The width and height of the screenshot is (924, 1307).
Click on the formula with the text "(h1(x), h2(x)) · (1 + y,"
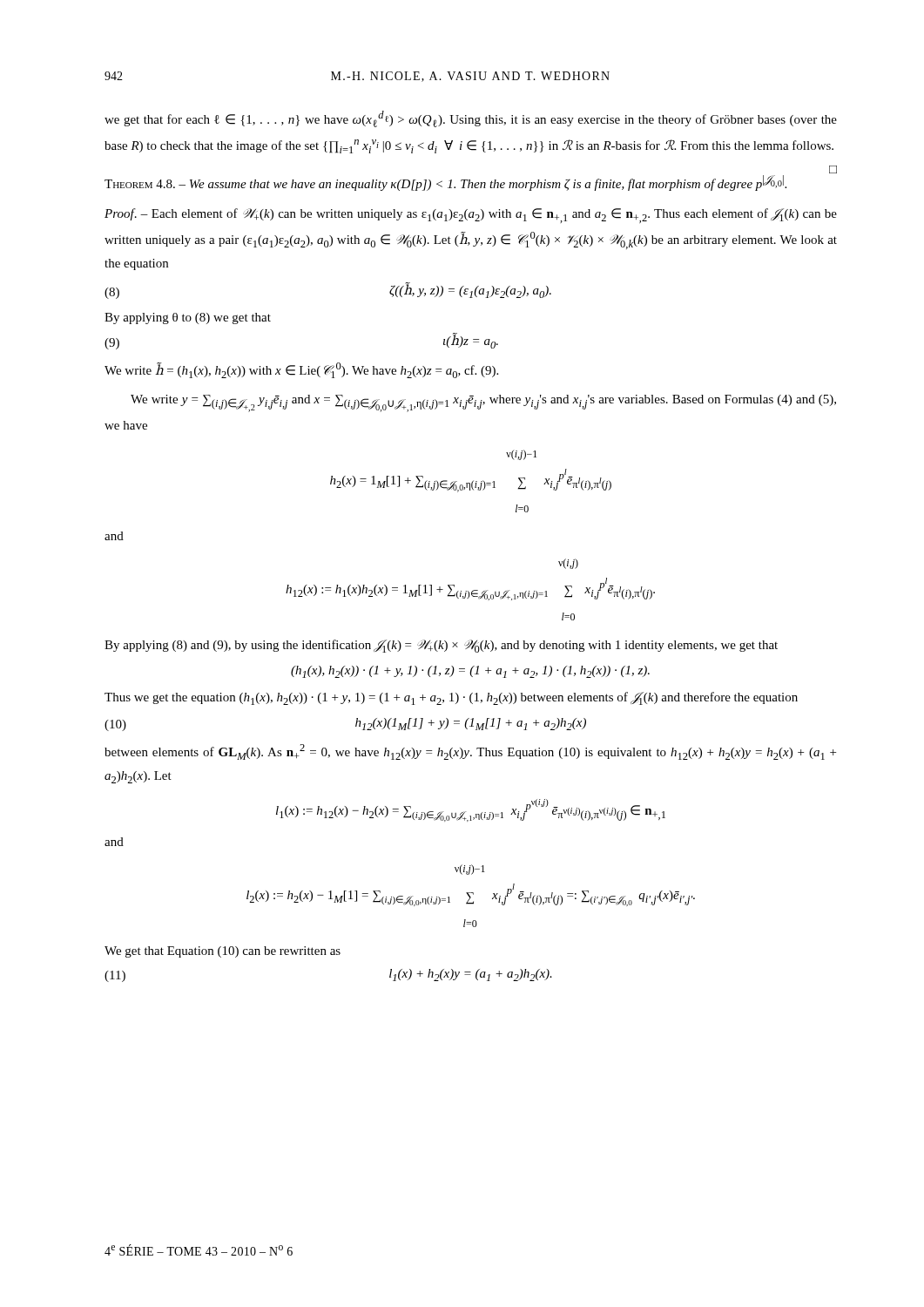(x=471, y=672)
